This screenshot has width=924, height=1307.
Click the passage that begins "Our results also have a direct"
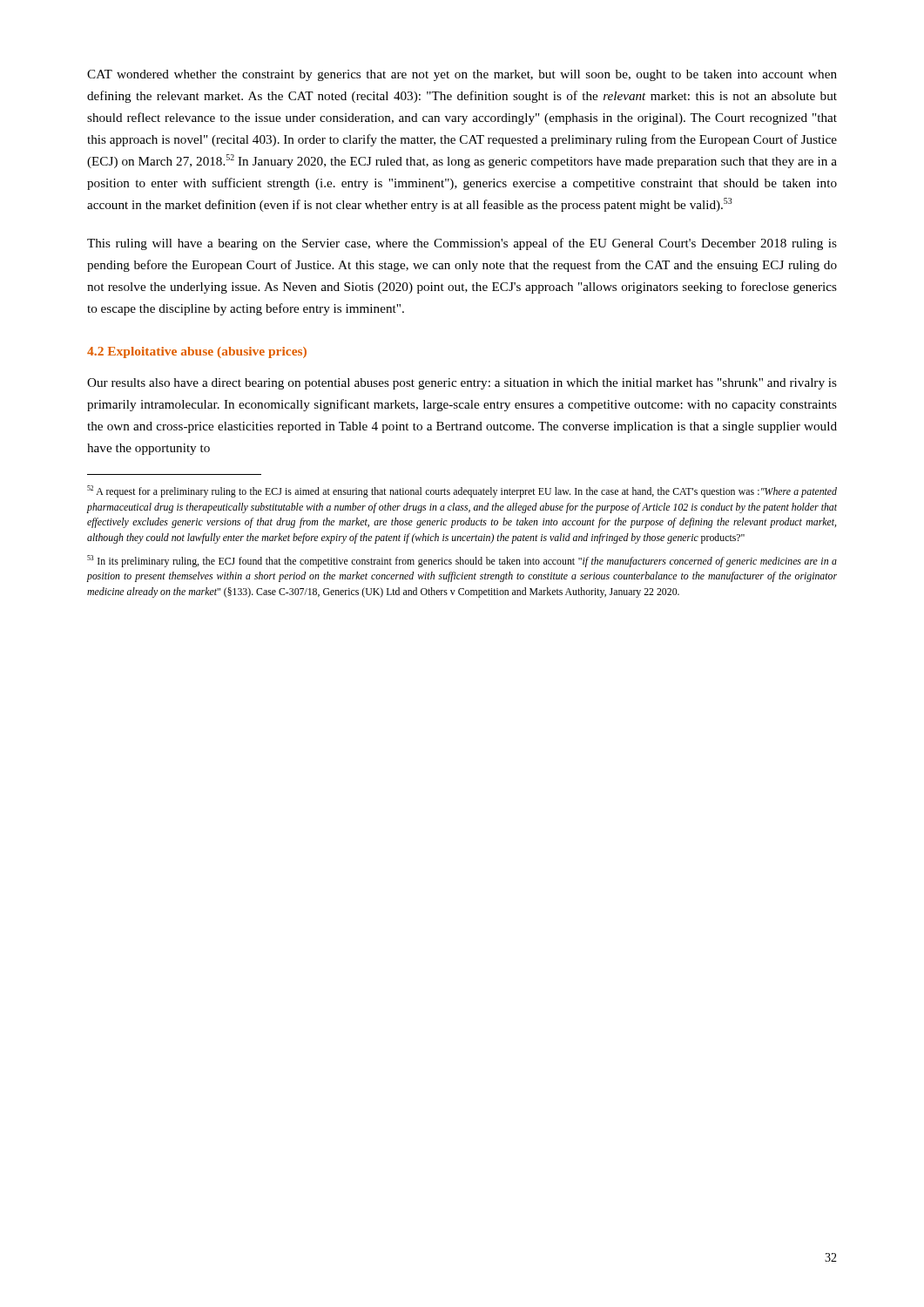point(462,415)
